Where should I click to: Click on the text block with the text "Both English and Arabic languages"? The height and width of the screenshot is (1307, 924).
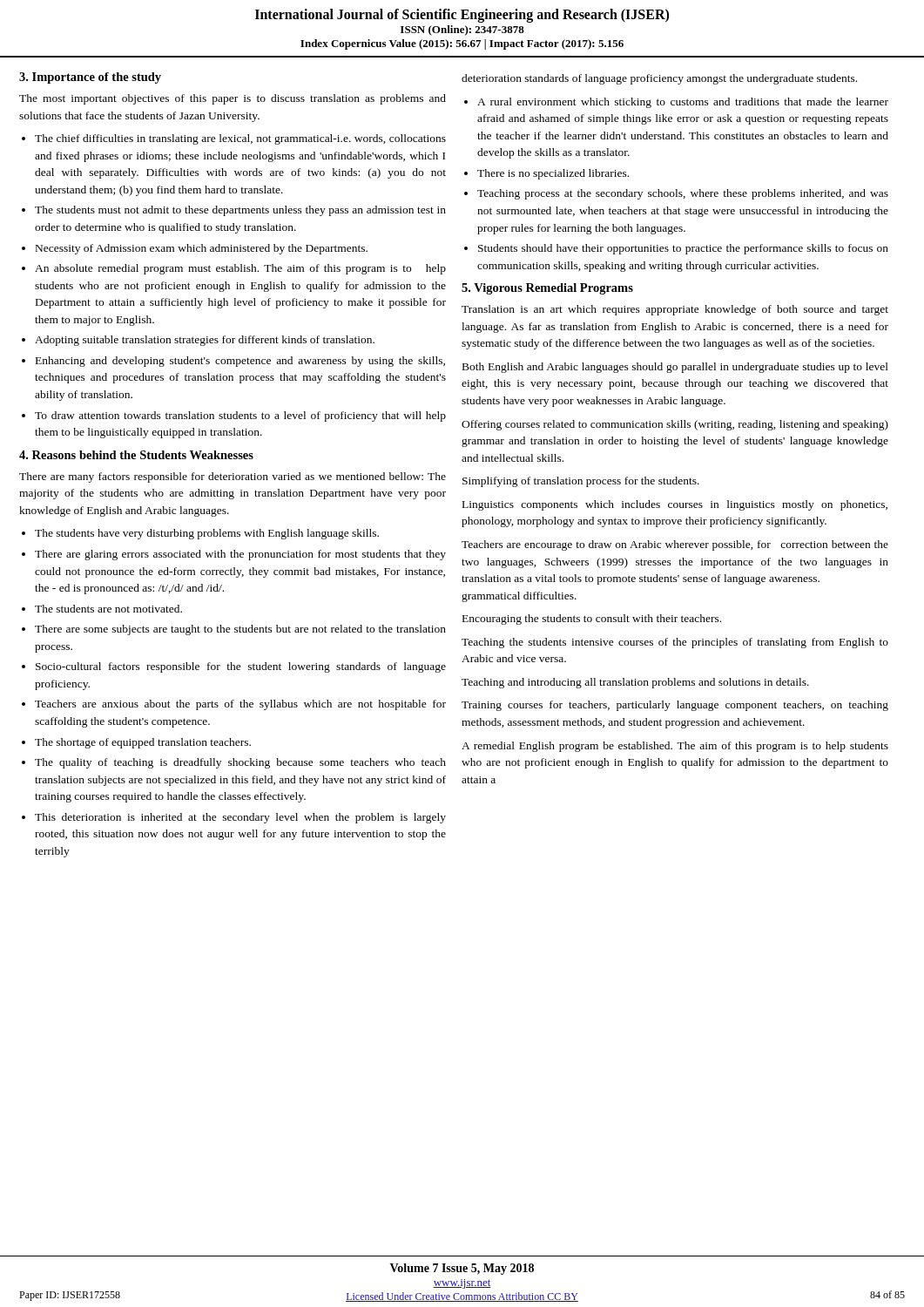pos(675,384)
